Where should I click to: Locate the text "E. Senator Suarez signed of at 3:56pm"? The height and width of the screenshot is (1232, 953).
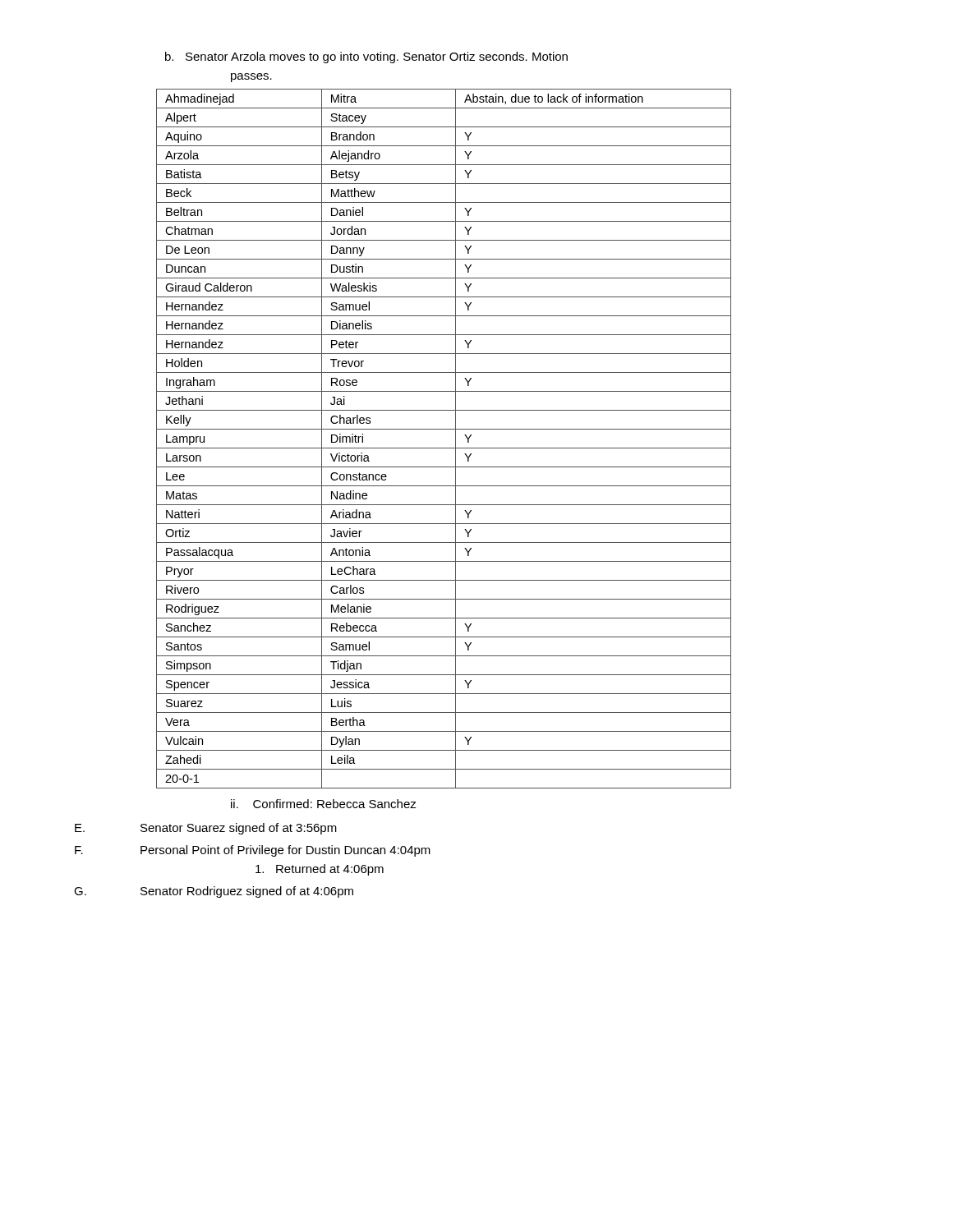[x=201, y=827]
